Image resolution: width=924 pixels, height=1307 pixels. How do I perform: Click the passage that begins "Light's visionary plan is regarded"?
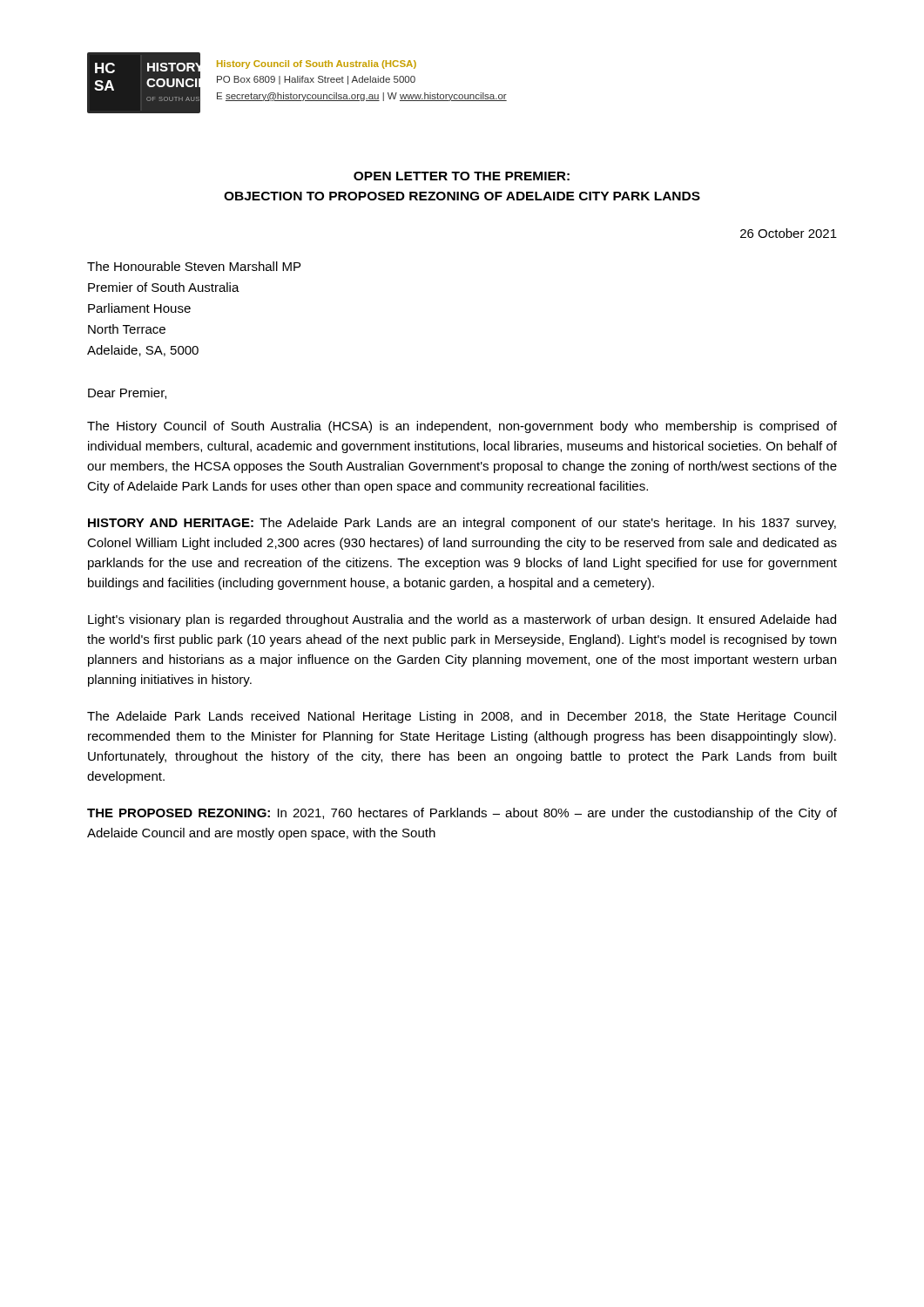(462, 649)
